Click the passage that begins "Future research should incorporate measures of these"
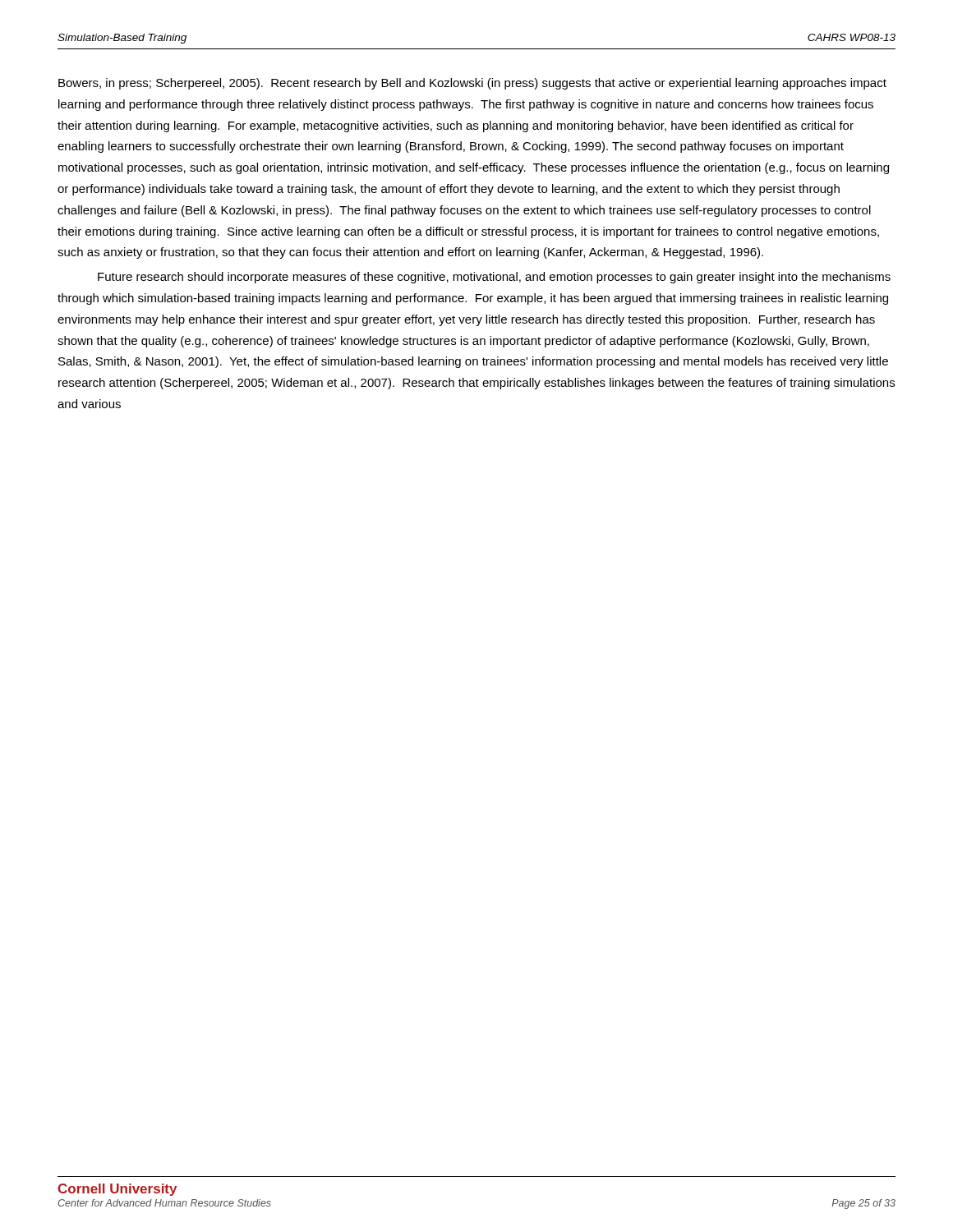The width and height of the screenshot is (953, 1232). pyautogui.click(x=476, y=340)
